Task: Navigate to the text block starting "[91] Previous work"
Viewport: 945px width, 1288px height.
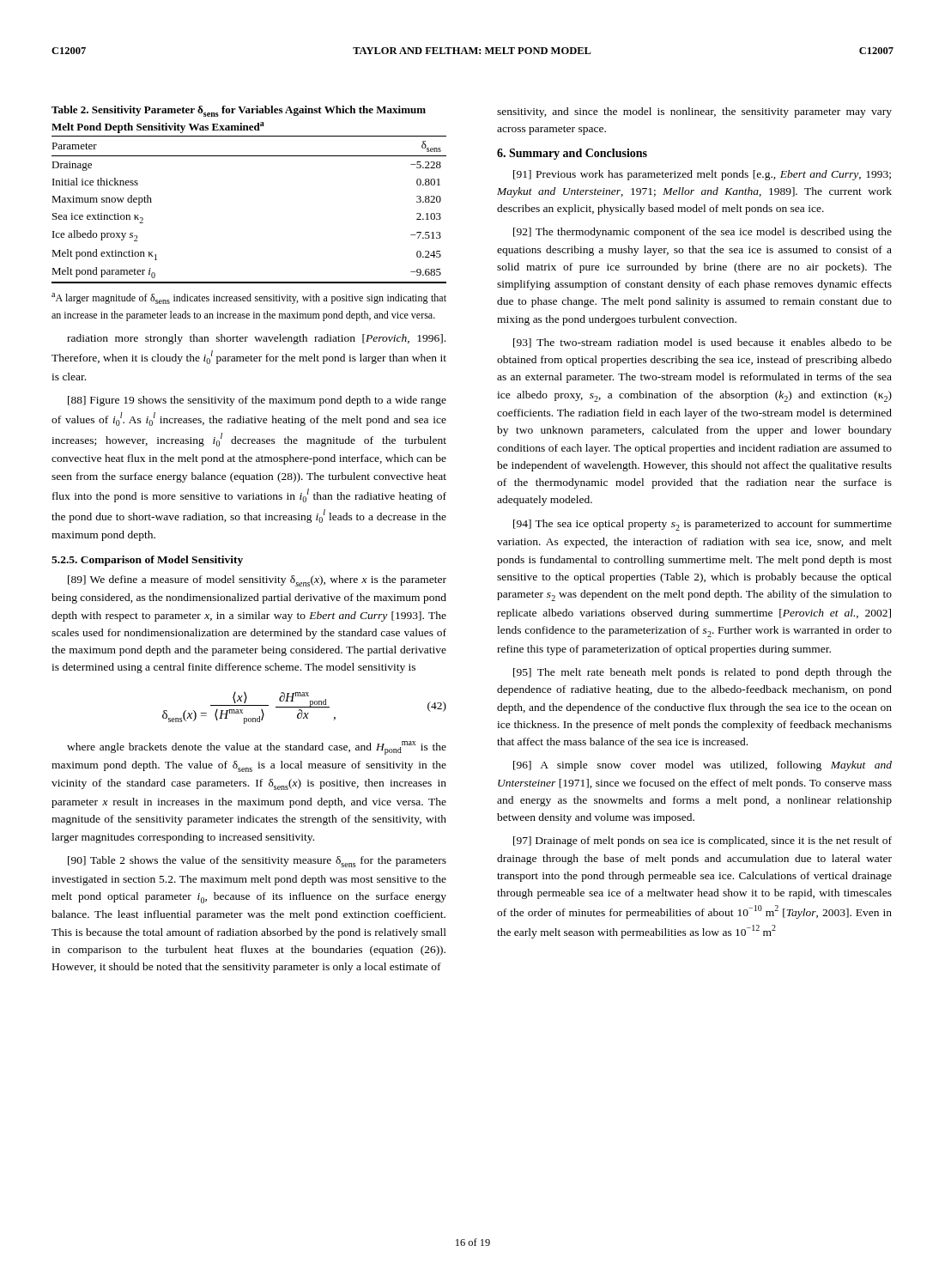Action: 694,191
